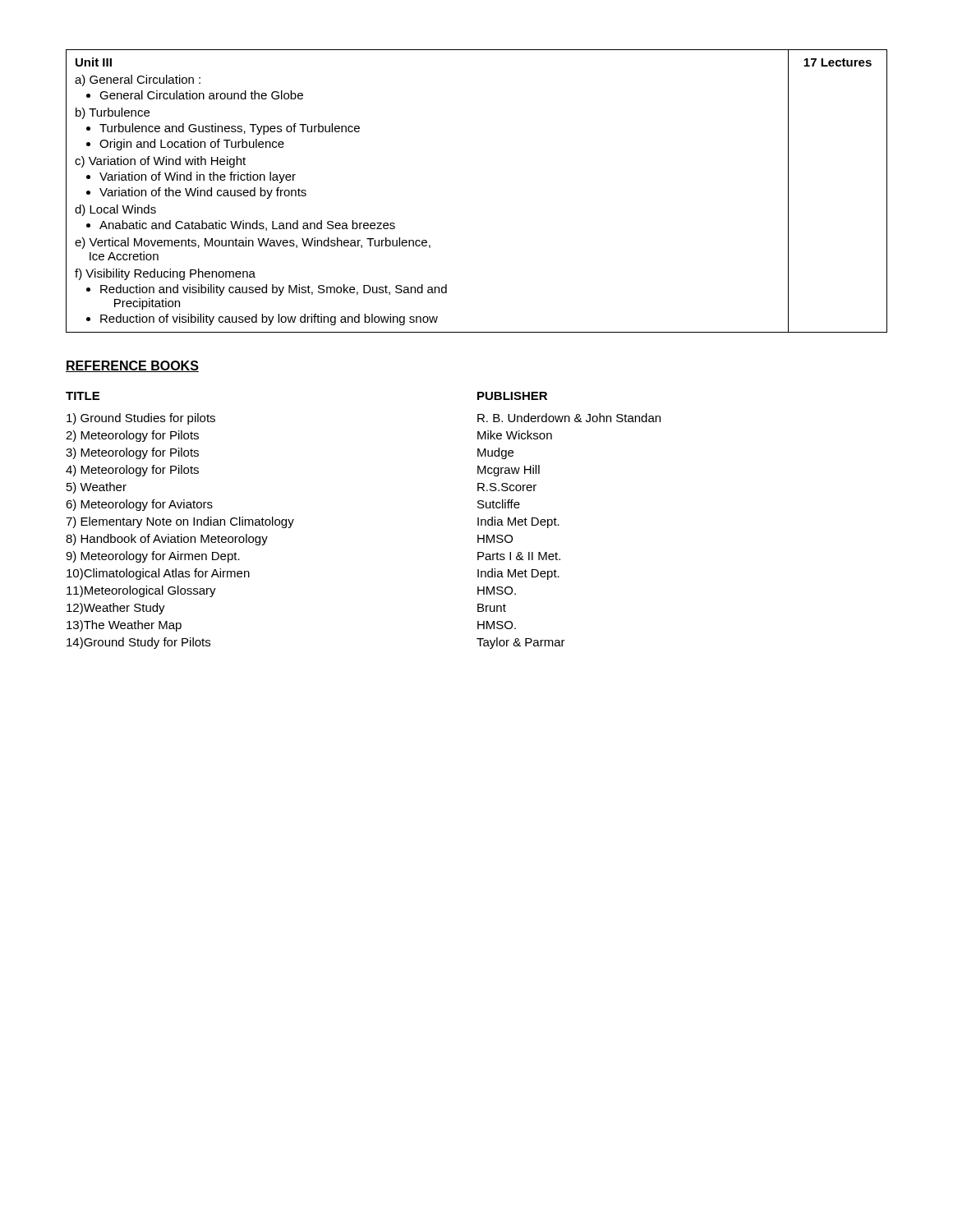Select the table that reads "Unit III"
Viewport: 953px width, 1232px height.
coord(476,191)
